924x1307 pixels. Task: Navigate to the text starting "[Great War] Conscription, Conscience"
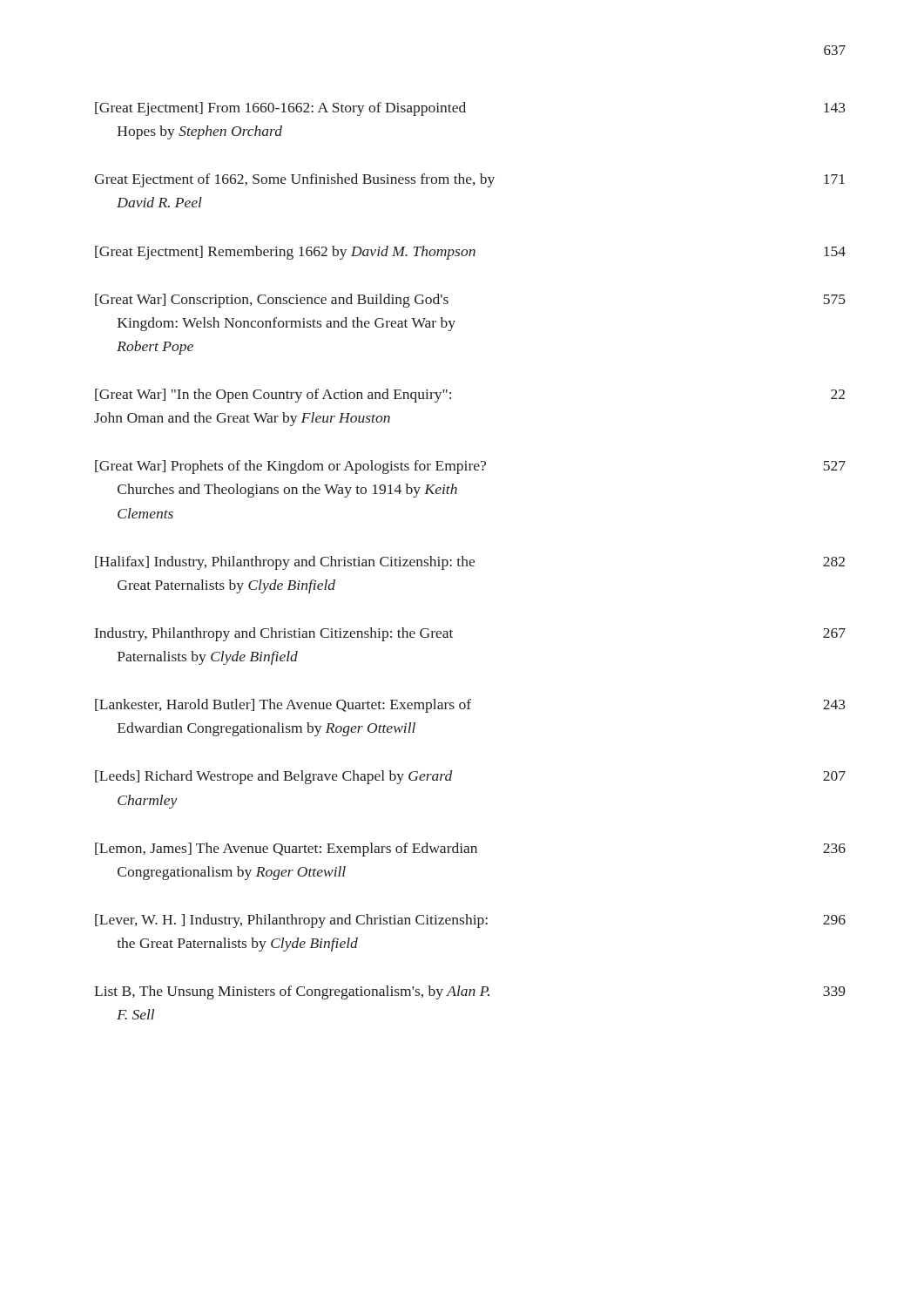pyautogui.click(x=269, y=300)
